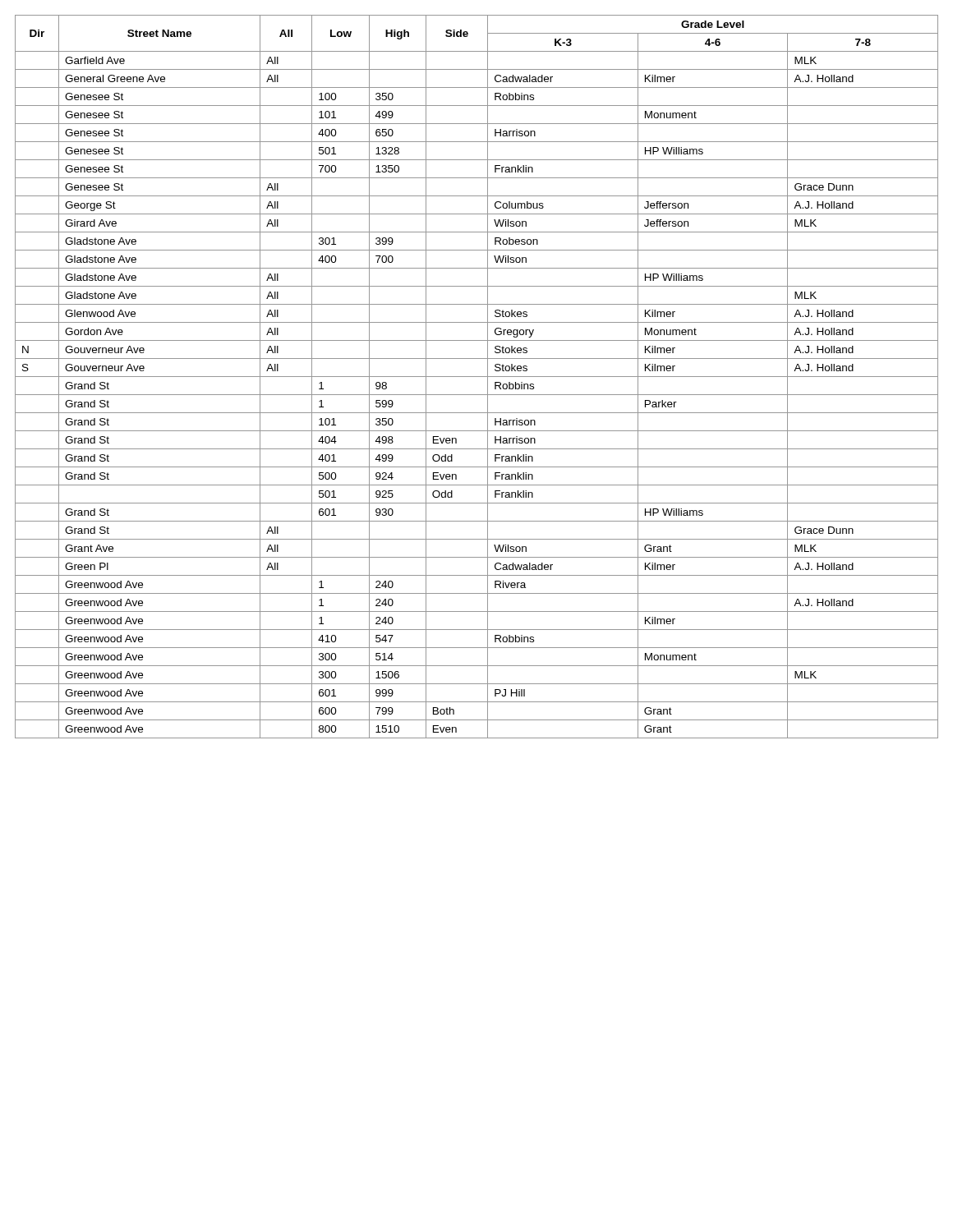Image resolution: width=953 pixels, height=1232 pixels.
Task: Select the table that reads "Greenwood Ave"
Action: tap(476, 377)
